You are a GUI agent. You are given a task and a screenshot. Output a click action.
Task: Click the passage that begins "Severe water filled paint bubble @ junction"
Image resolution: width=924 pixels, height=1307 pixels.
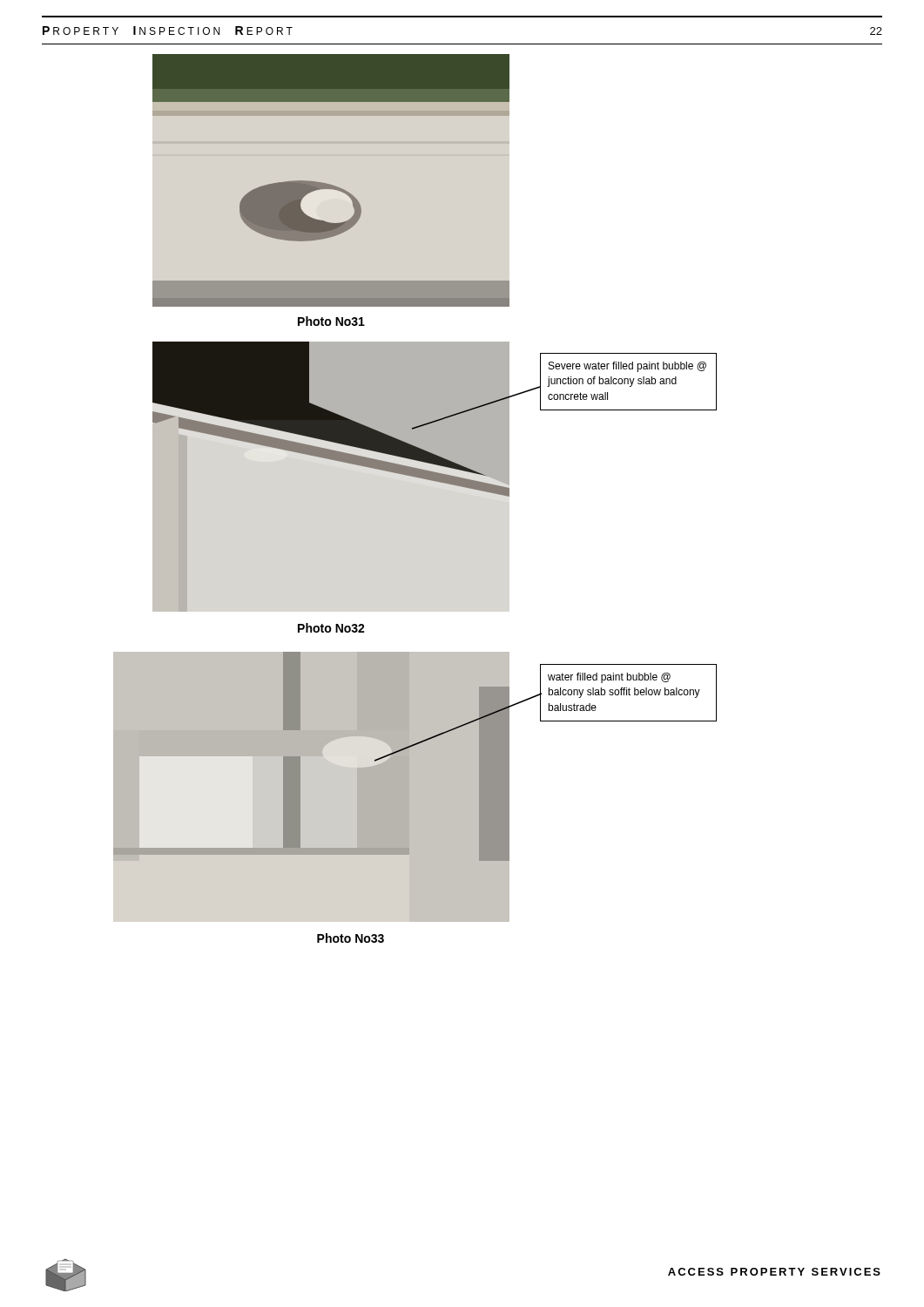pyautogui.click(x=627, y=381)
